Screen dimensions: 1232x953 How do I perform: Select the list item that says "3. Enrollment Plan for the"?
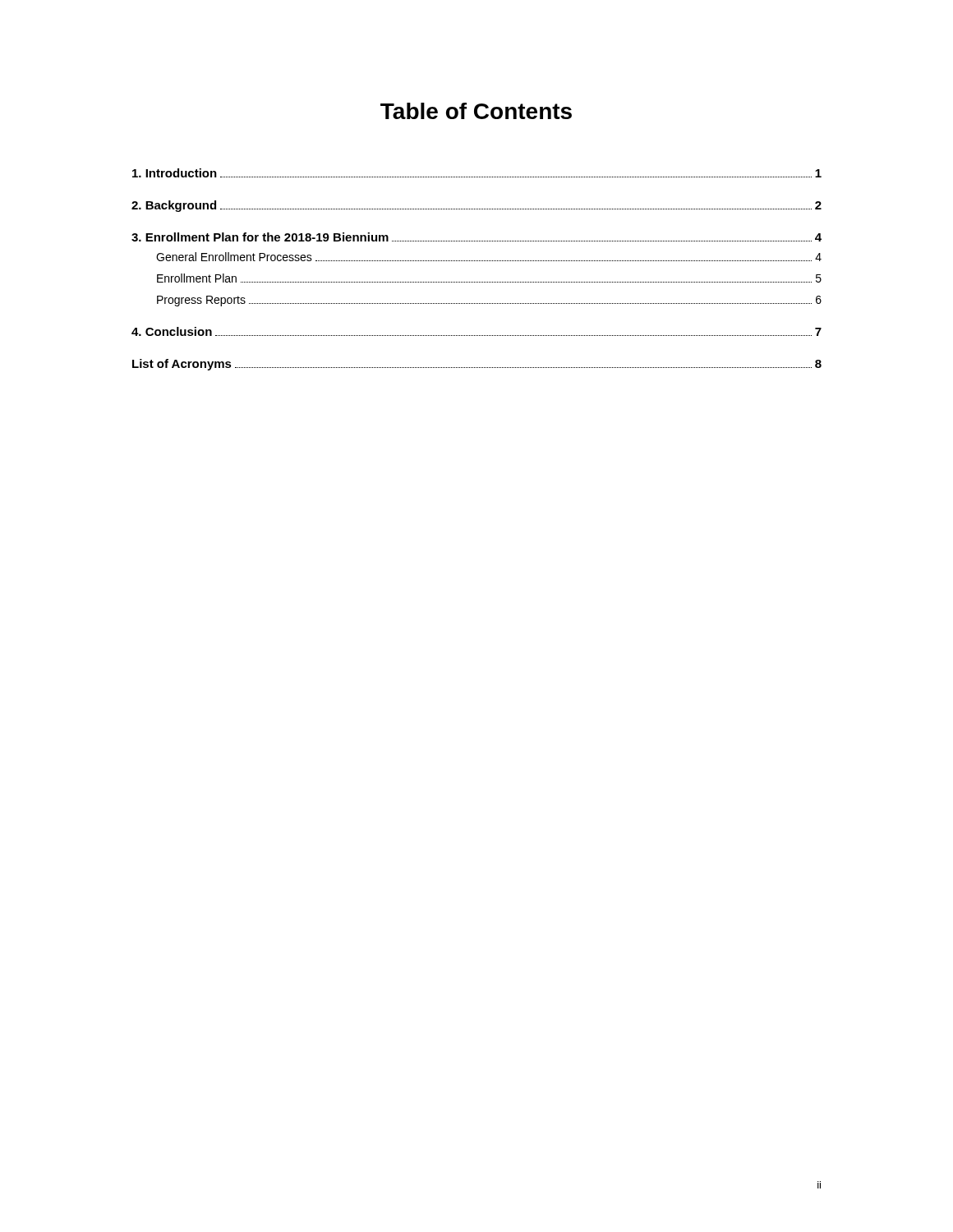pos(476,237)
